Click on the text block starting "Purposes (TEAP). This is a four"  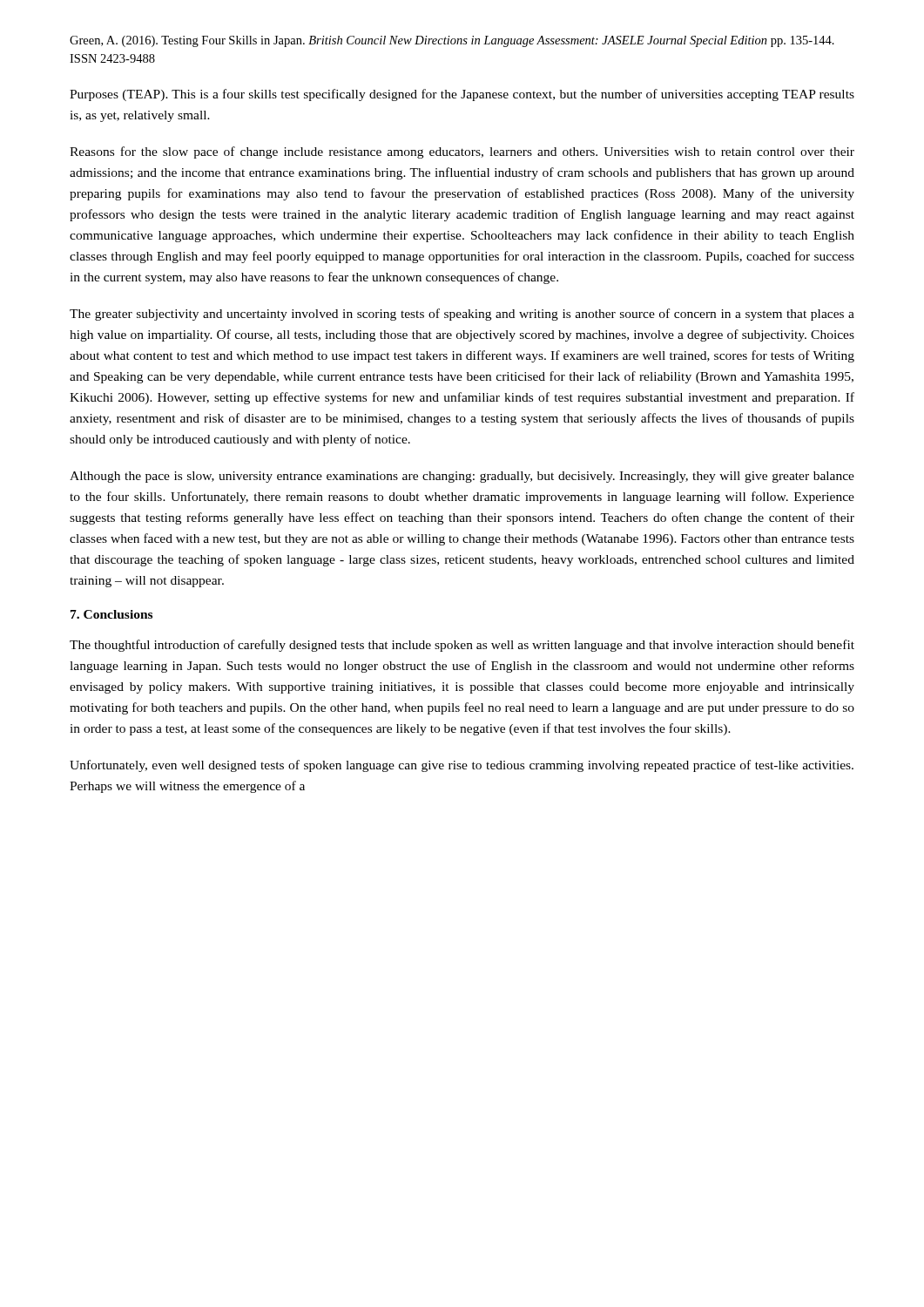click(x=462, y=105)
